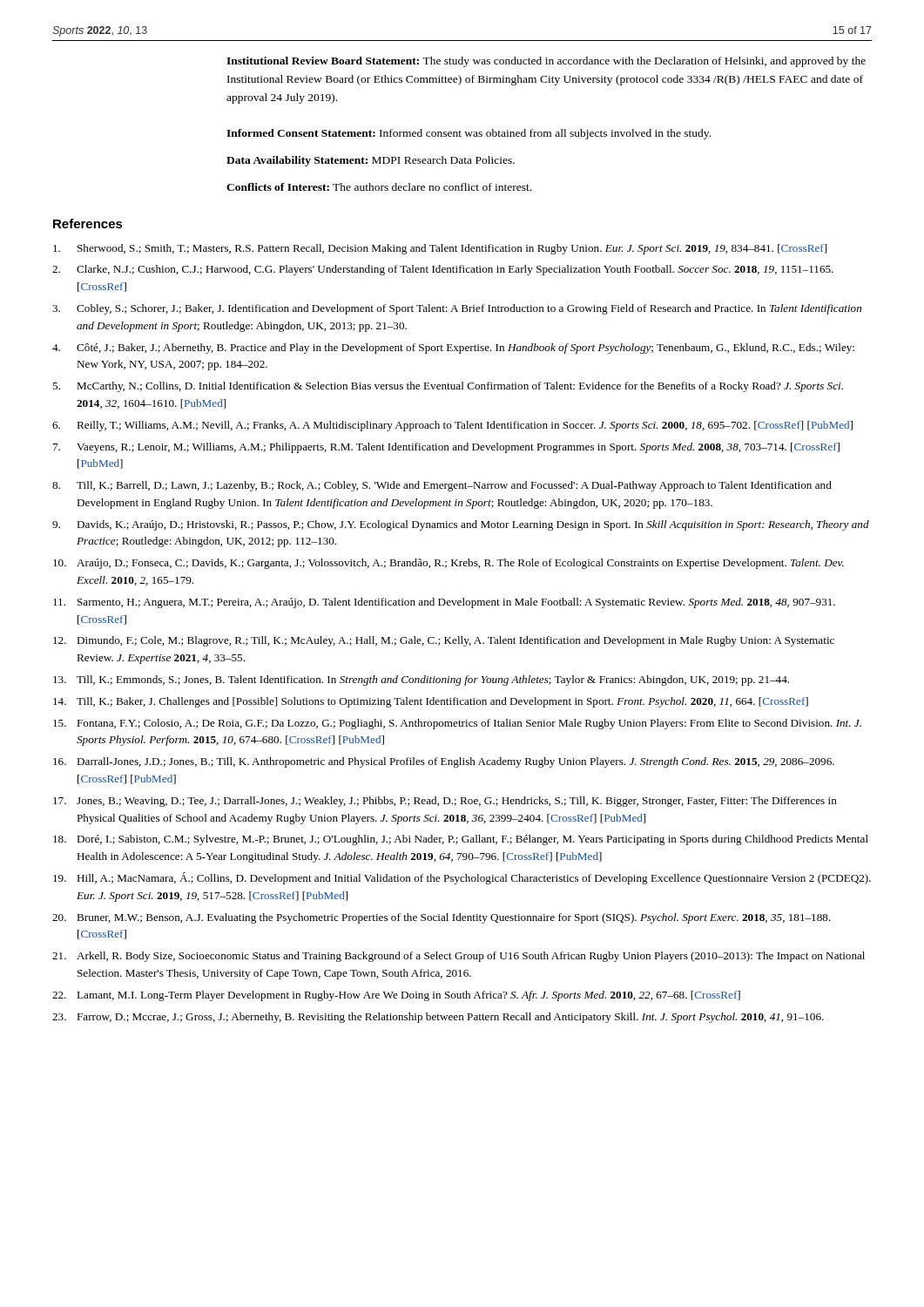Click the passage that begins "10. Araújo, D.; Fonseca, C.; Davids, K.; Garganta,"

pyautogui.click(x=462, y=572)
